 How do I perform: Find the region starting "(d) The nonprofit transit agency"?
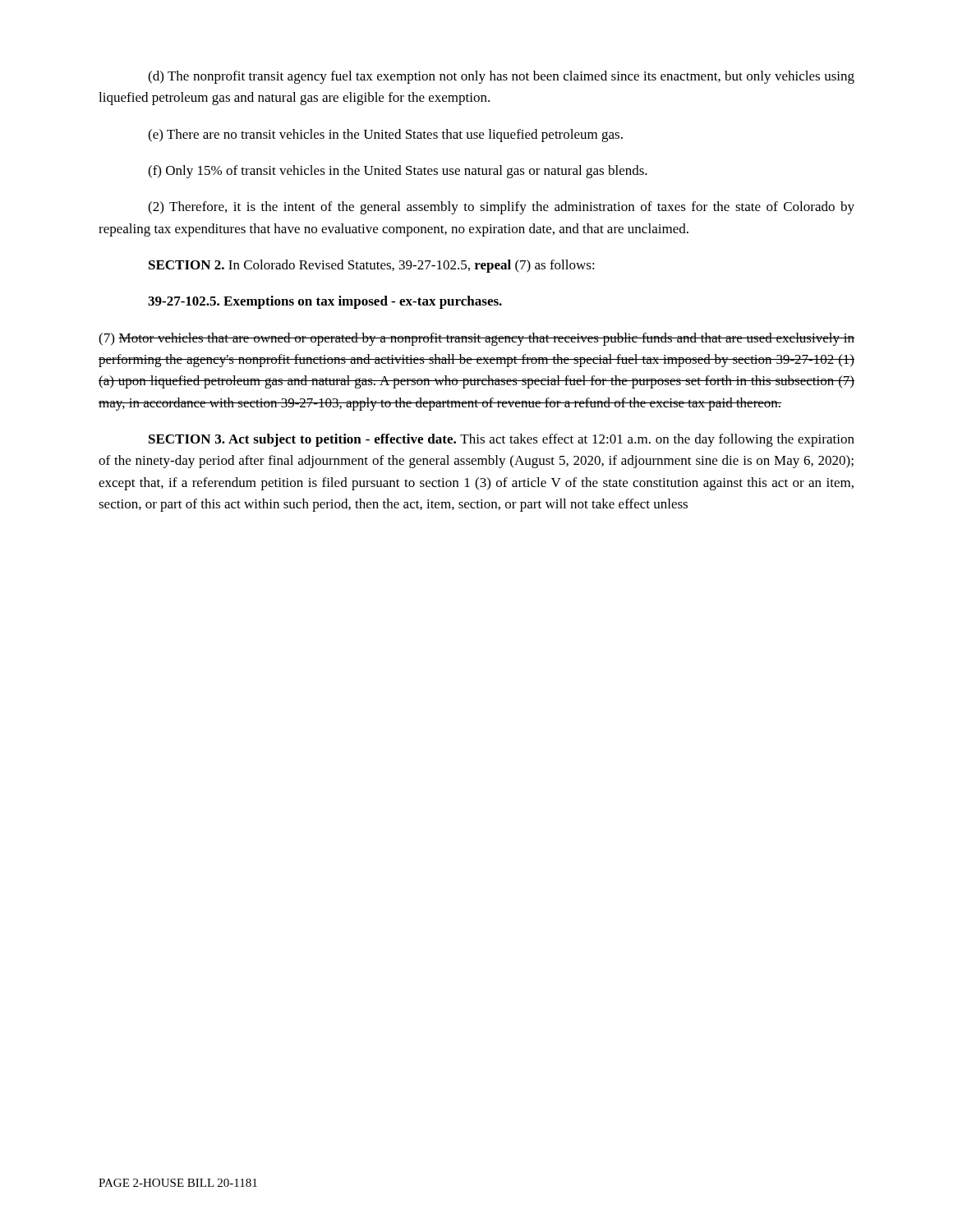click(x=476, y=87)
